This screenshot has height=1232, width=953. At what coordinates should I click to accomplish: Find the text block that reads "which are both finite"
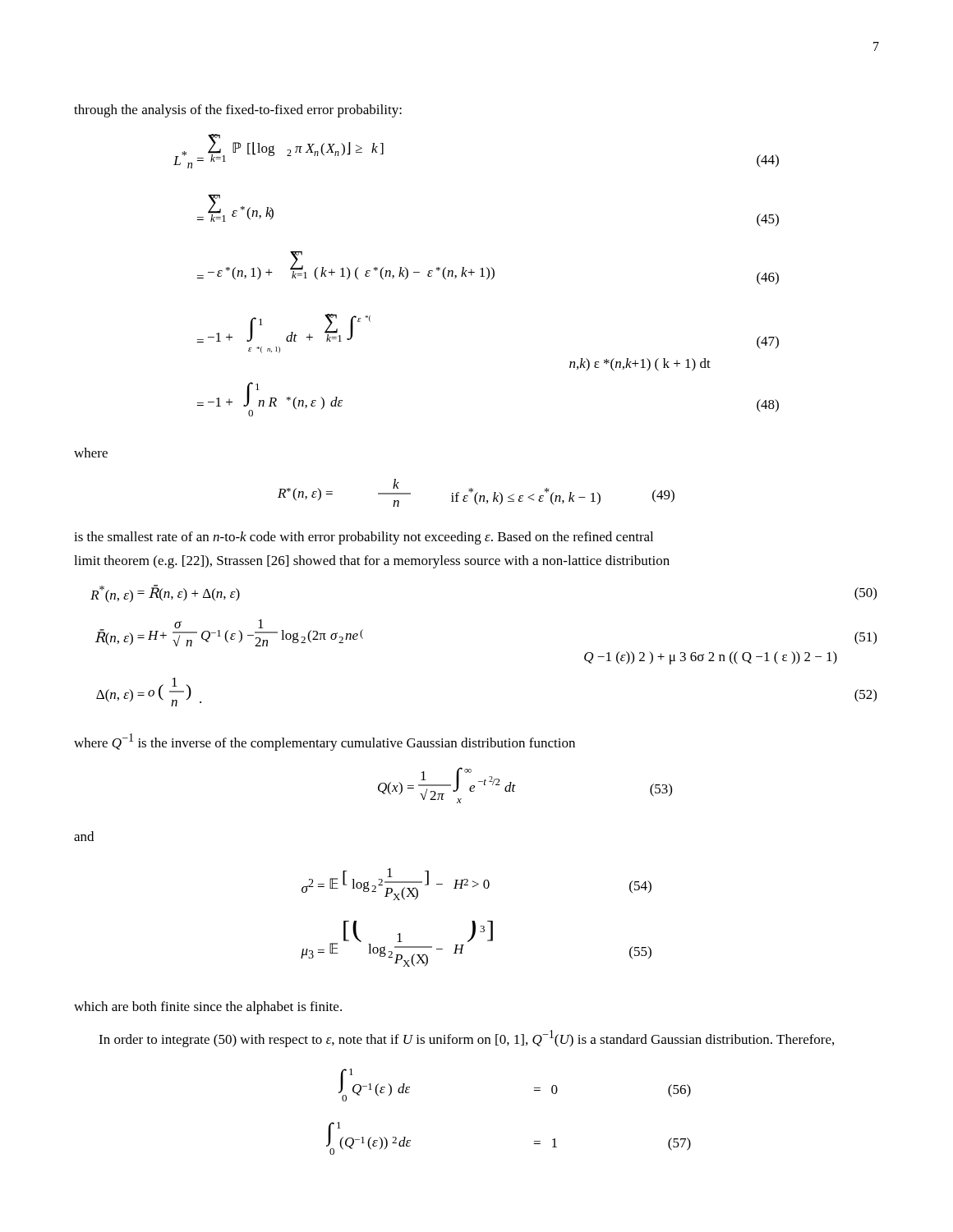(x=208, y=1006)
